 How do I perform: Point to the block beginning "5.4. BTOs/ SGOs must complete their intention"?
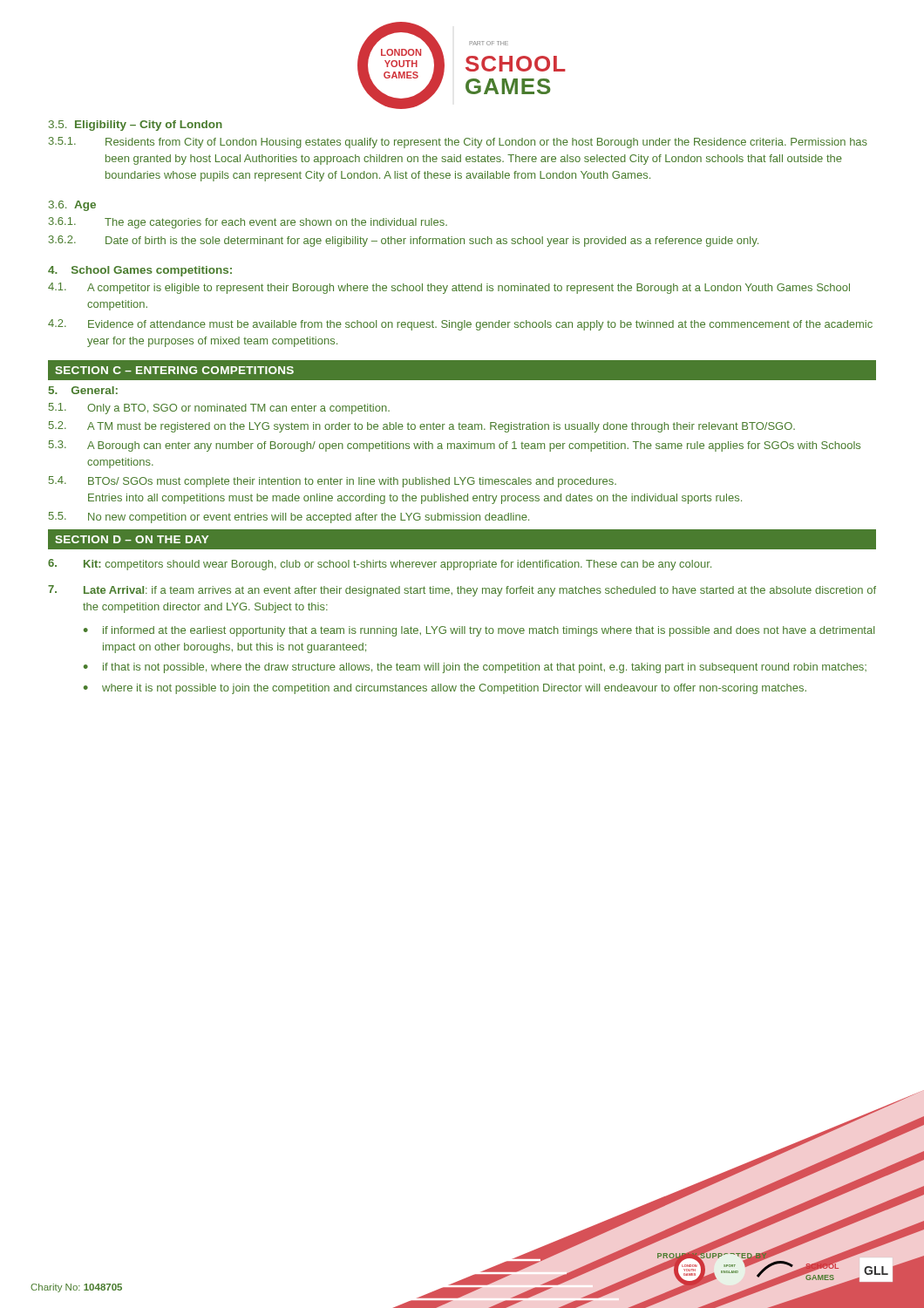click(x=395, y=490)
